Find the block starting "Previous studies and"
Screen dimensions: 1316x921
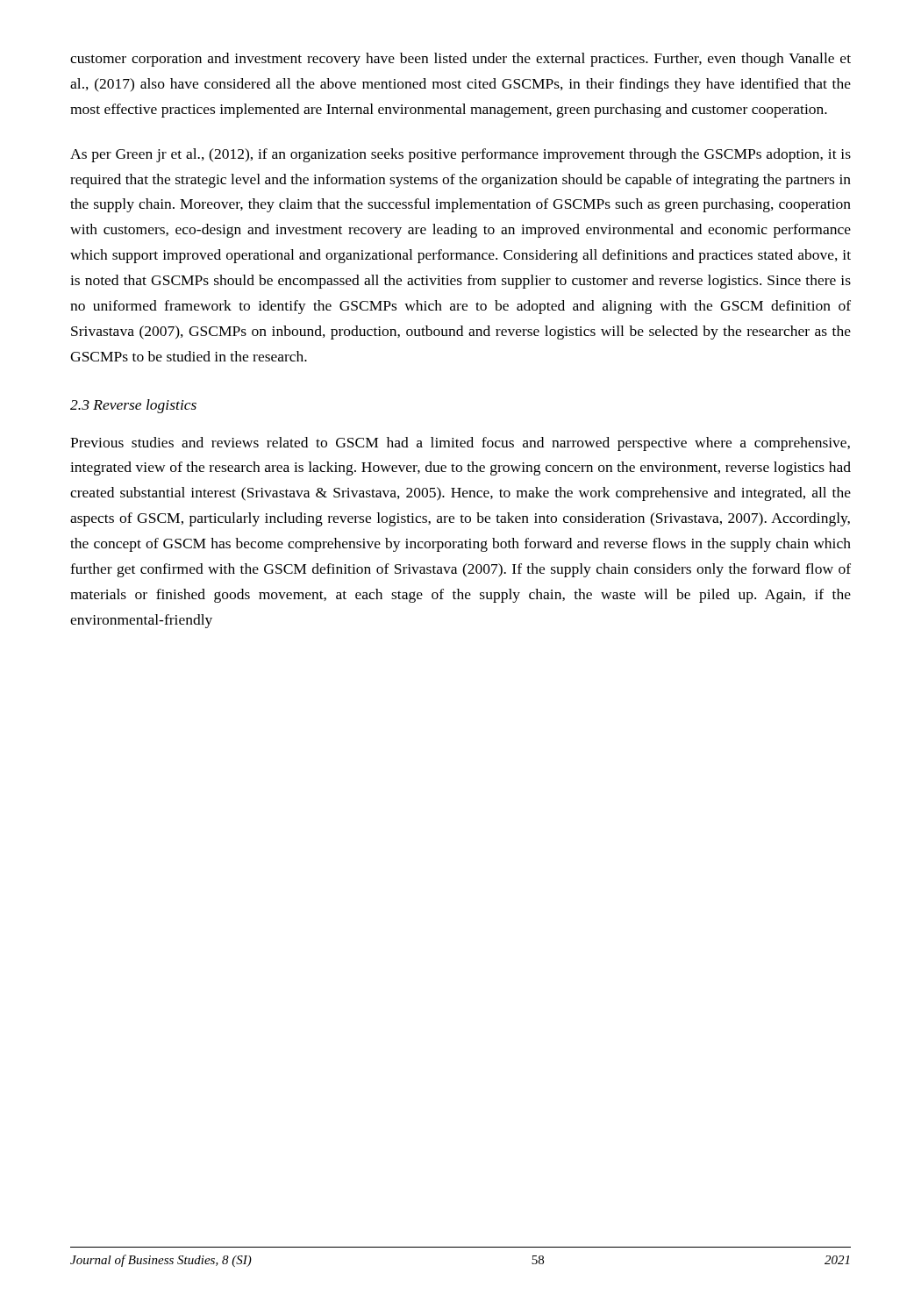tap(460, 530)
